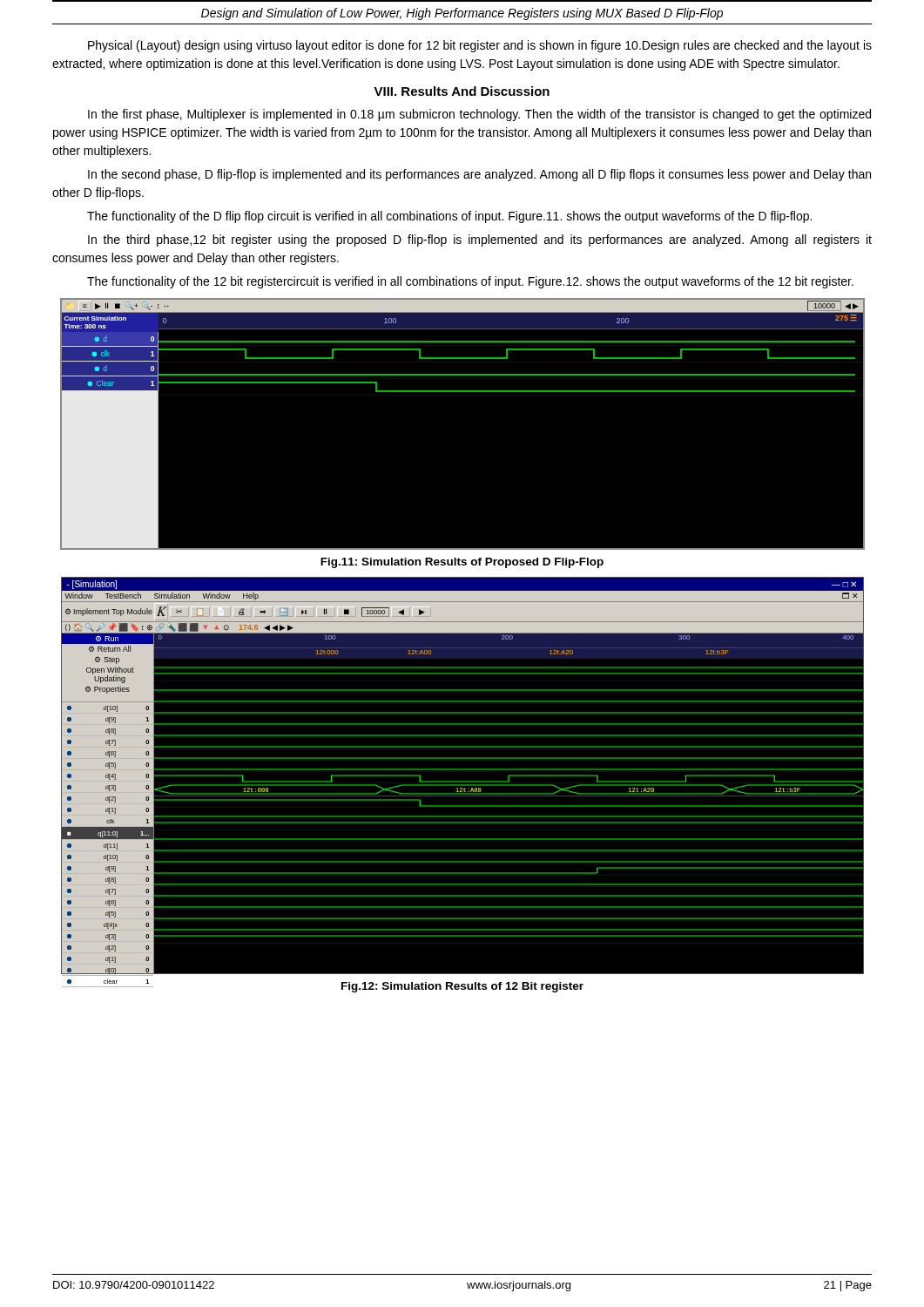Navigate to the text starting "In the second phase, D"
Screen dimensions: 1307x924
coord(462,183)
